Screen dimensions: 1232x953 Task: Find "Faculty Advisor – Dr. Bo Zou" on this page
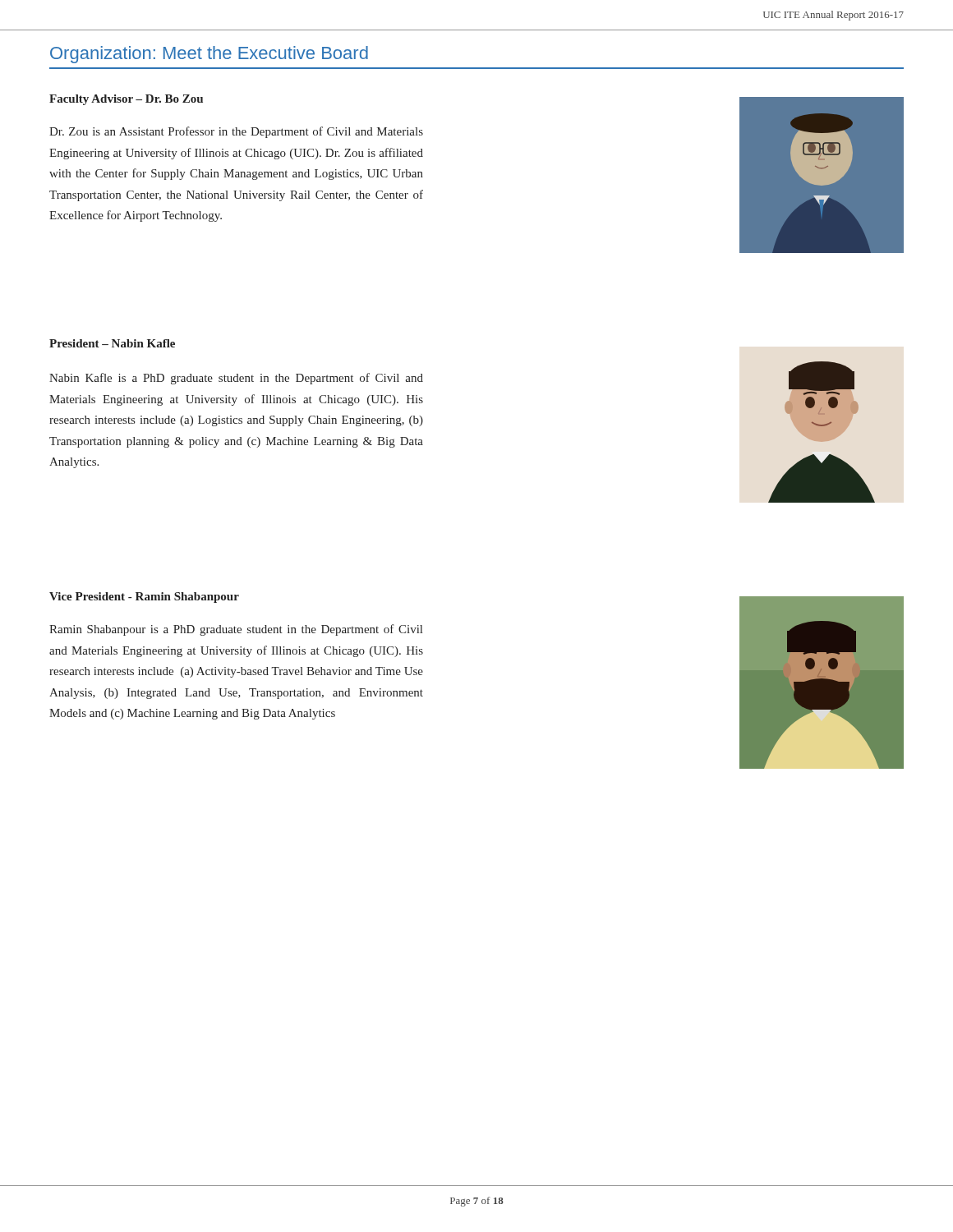pyautogui.click(x=126, y=99)
